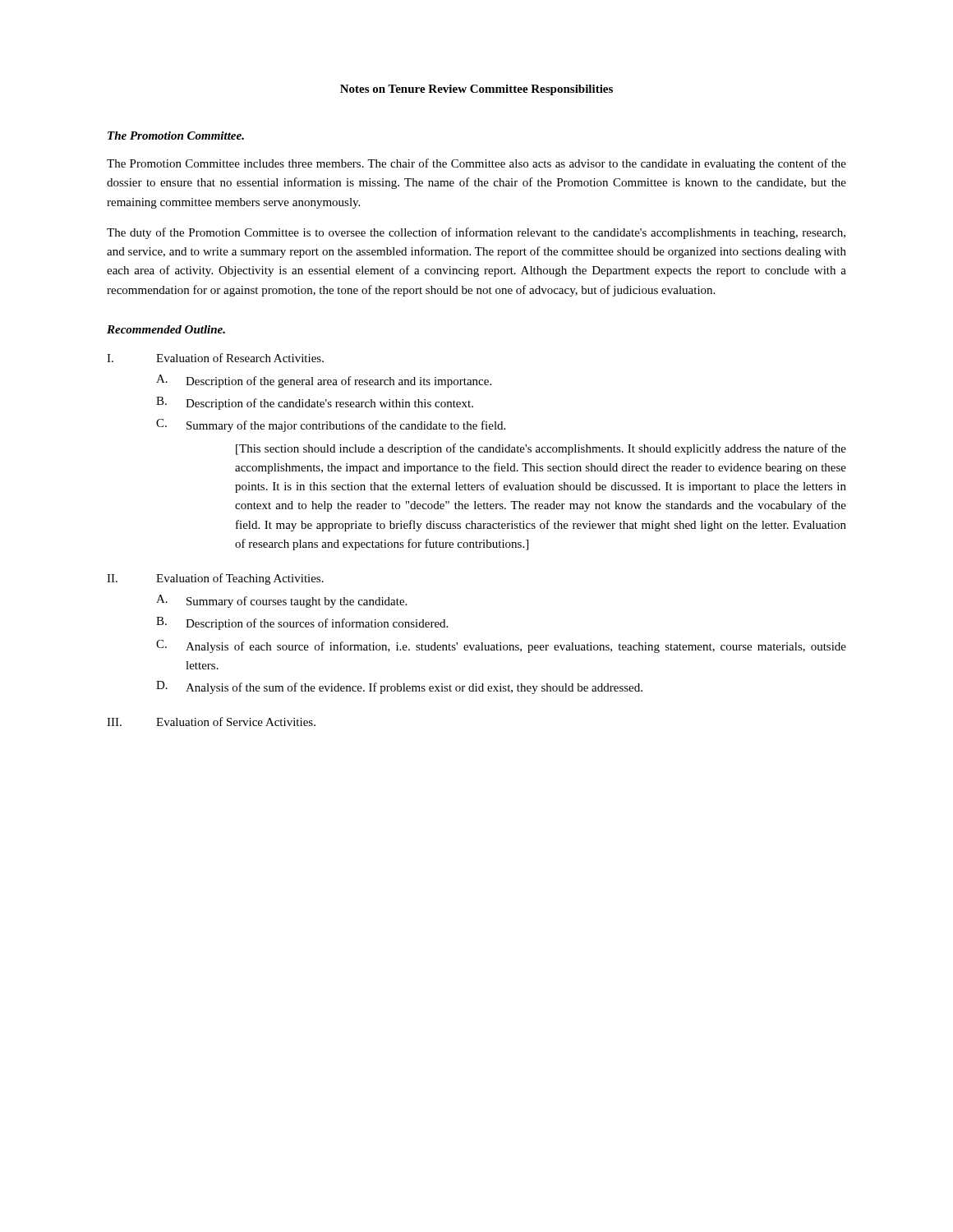Screen dimensions: 1232x953
Task: Select the region starting "C. Summary of the major contributions of the"
Action: 501,485
